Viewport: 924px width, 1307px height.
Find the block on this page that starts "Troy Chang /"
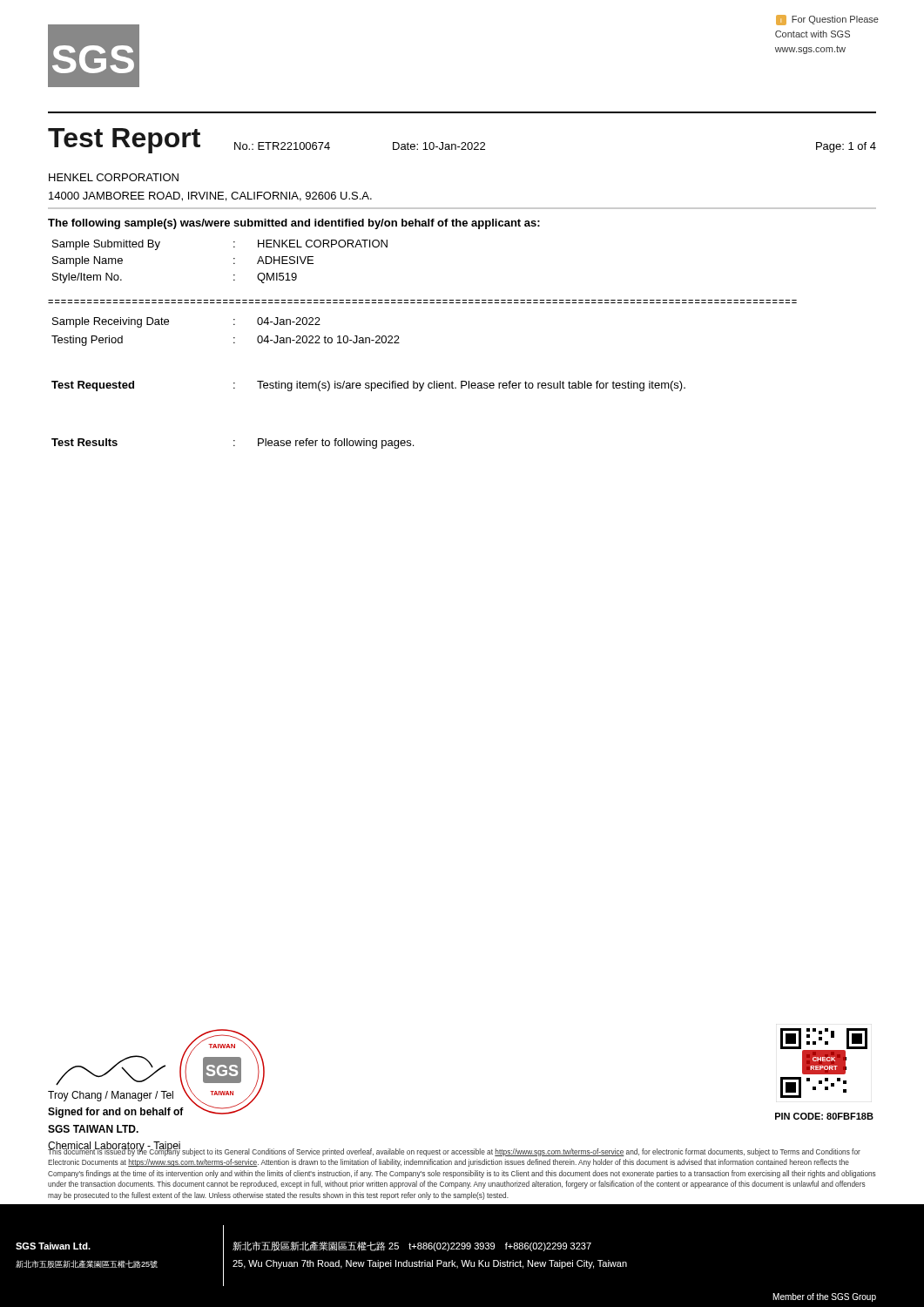pyautogui.click(x=116, y=1121)
